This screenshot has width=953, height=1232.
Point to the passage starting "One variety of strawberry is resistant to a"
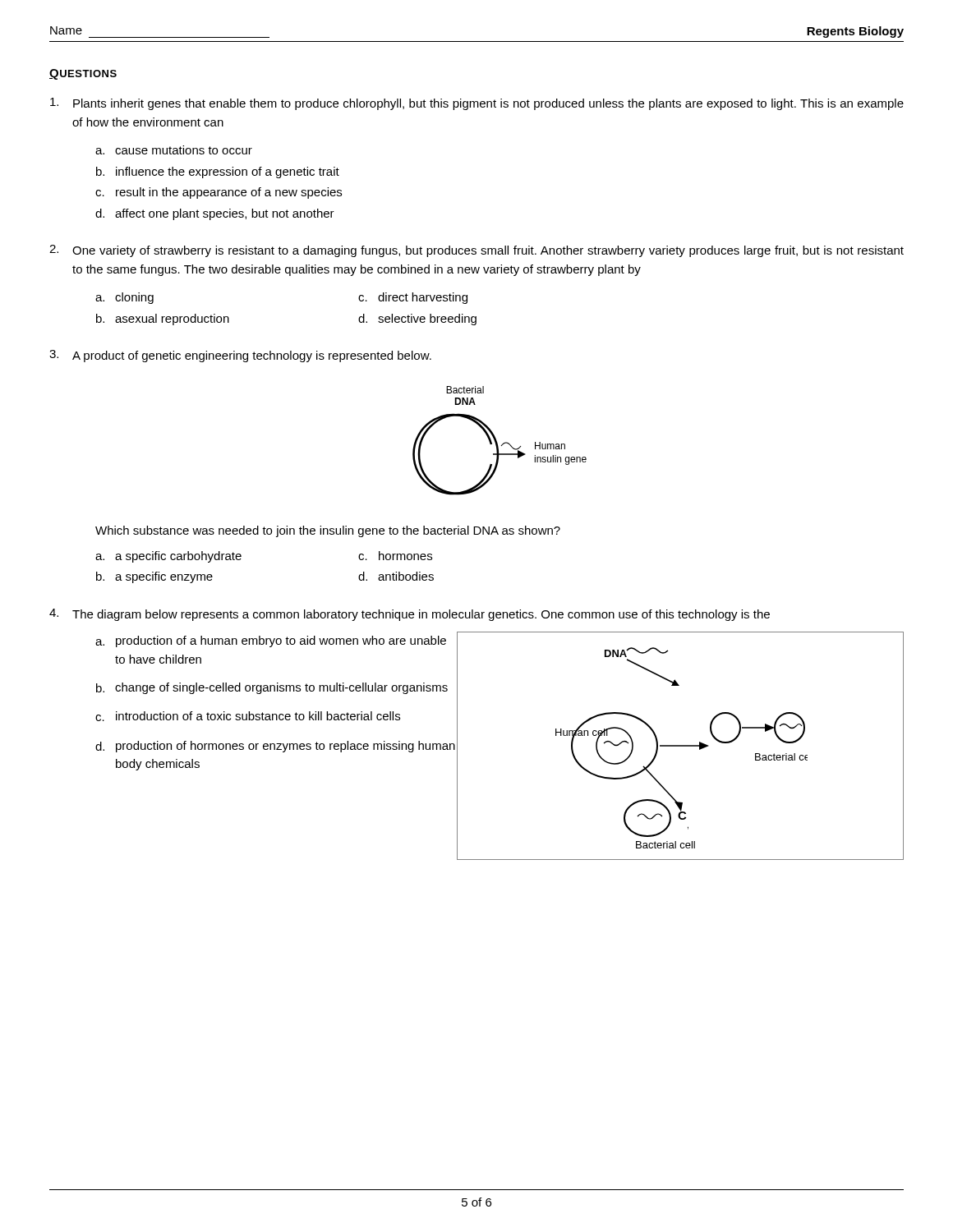pyautogui.click(x=476, y=260)
